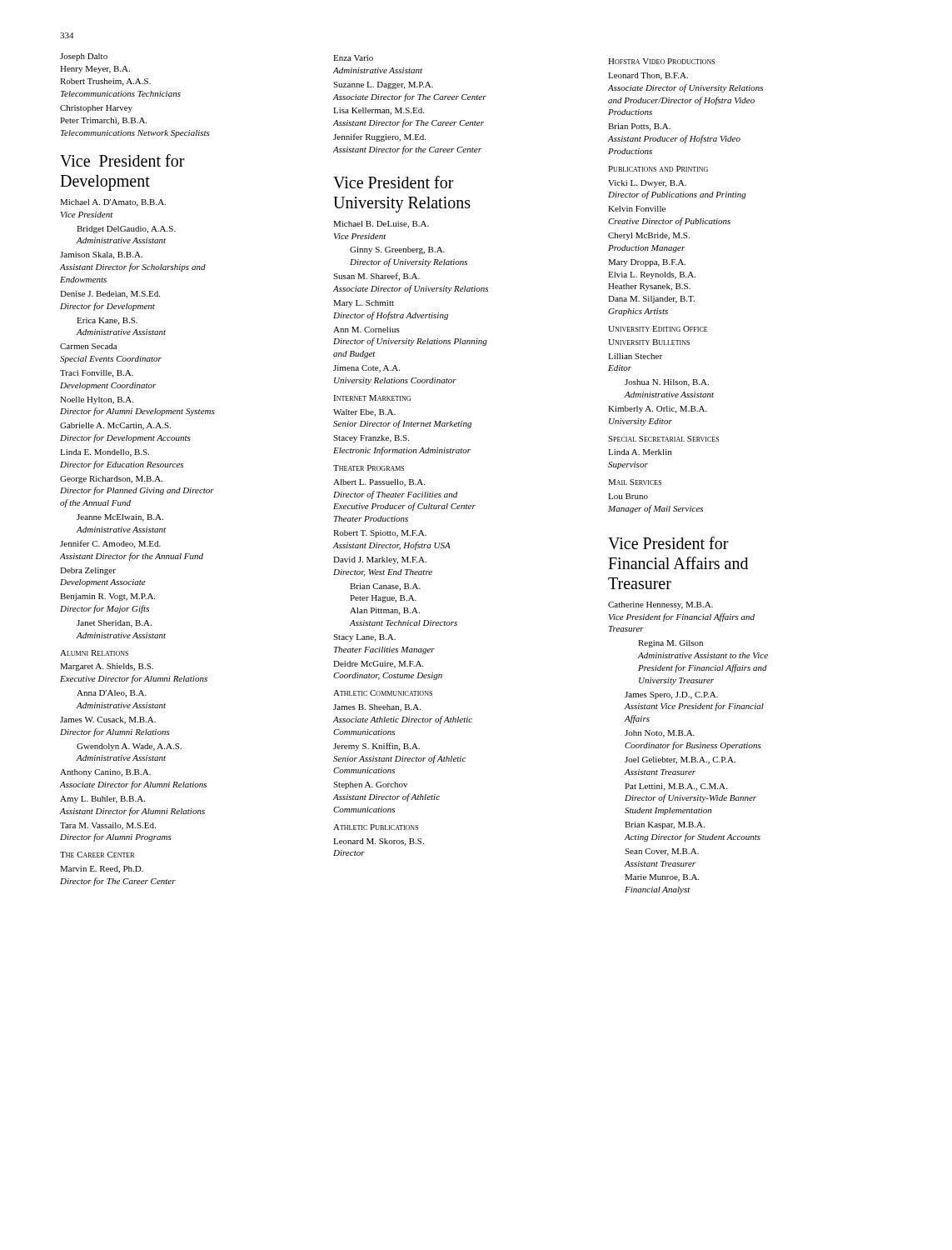Click on the text block that says "Special Secretarial Services Linda"
The height and width of the screenshot is (1250, 952).
click(x=663, y=439)
